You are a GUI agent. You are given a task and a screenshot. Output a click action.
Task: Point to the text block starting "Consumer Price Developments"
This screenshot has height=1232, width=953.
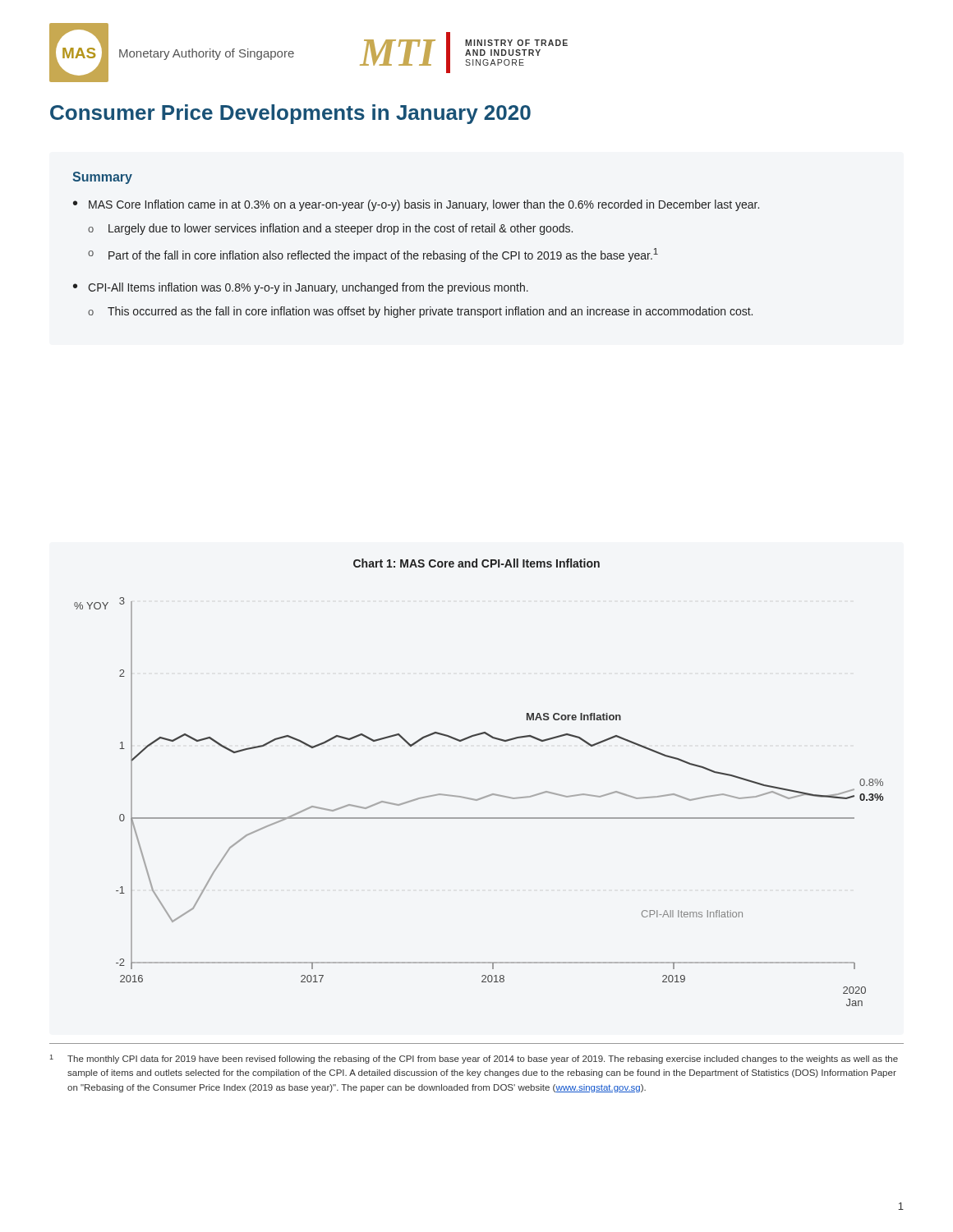point(290,112)
